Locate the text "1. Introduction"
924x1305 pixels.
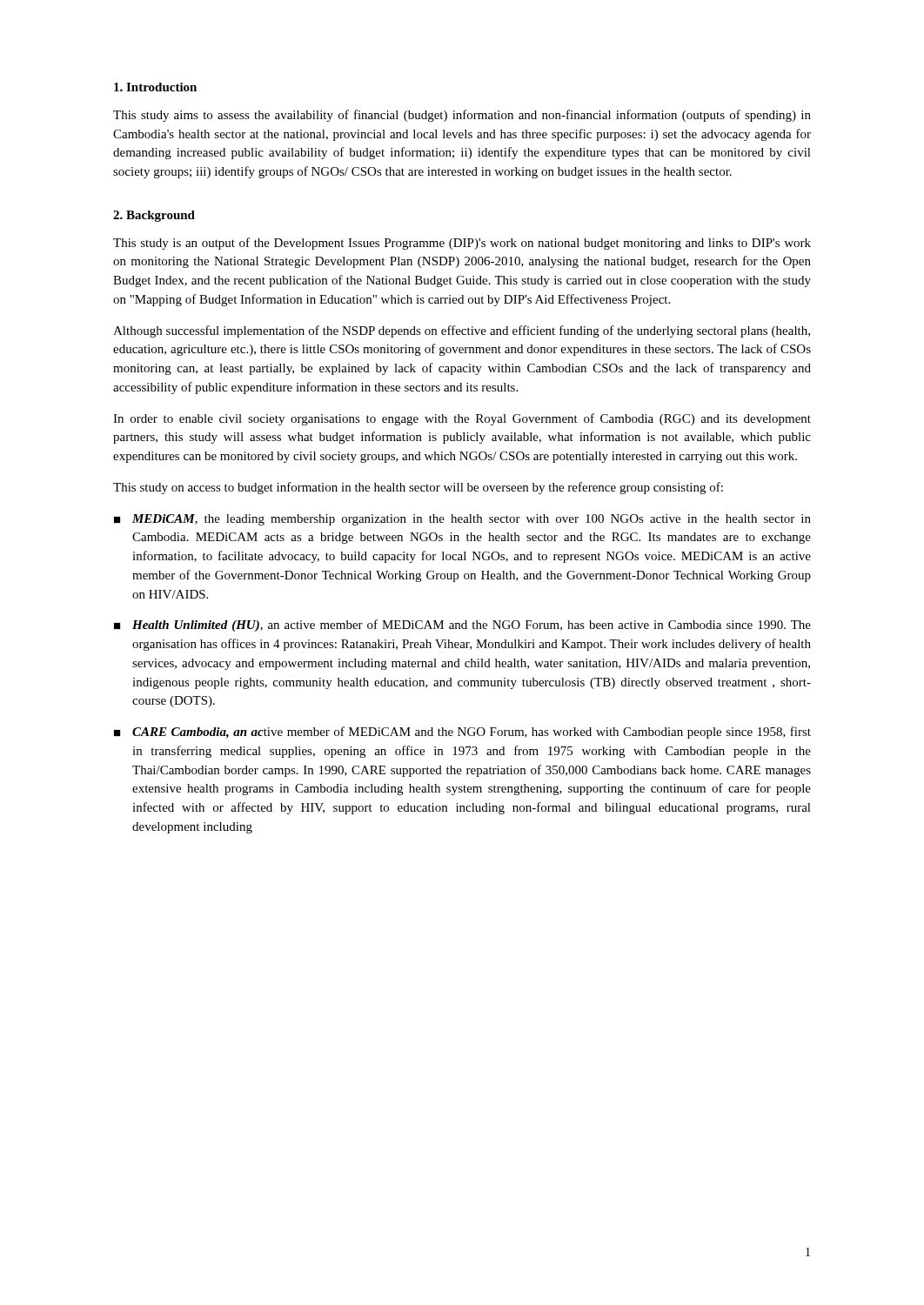(x=155, y=87)
